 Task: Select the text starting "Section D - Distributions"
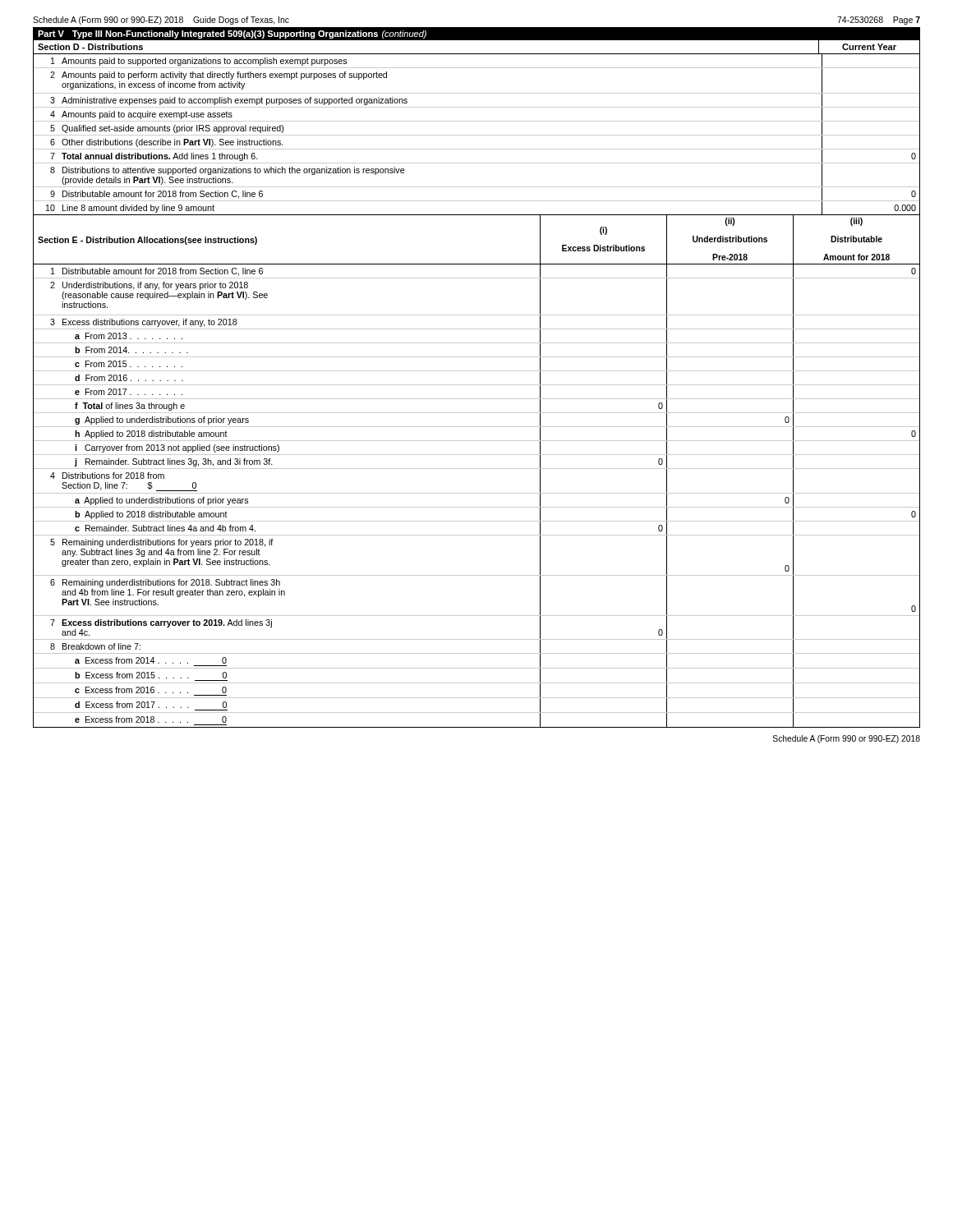pos(476,47)
